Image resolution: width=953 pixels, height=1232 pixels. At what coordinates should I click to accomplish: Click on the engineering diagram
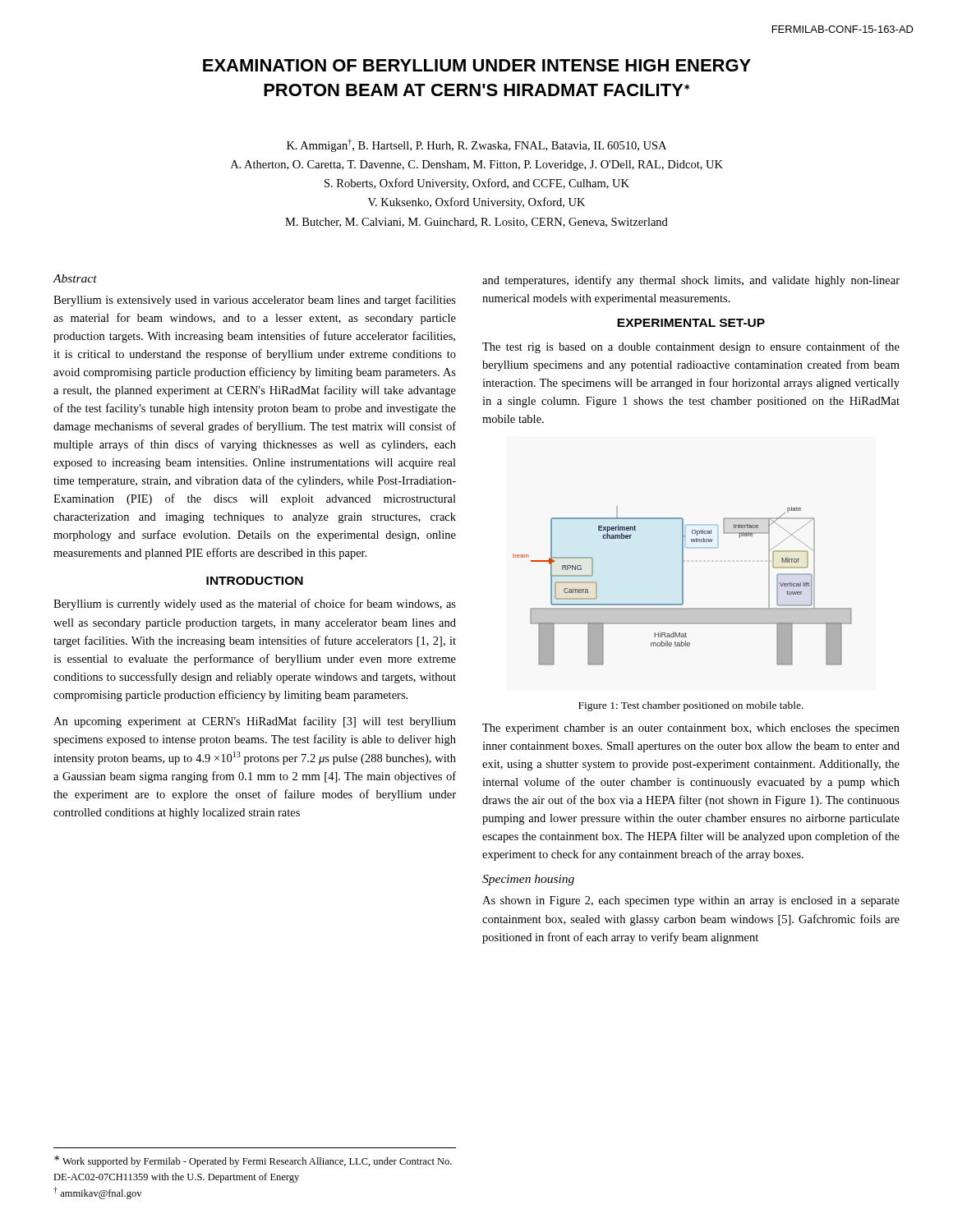[691, 565]
